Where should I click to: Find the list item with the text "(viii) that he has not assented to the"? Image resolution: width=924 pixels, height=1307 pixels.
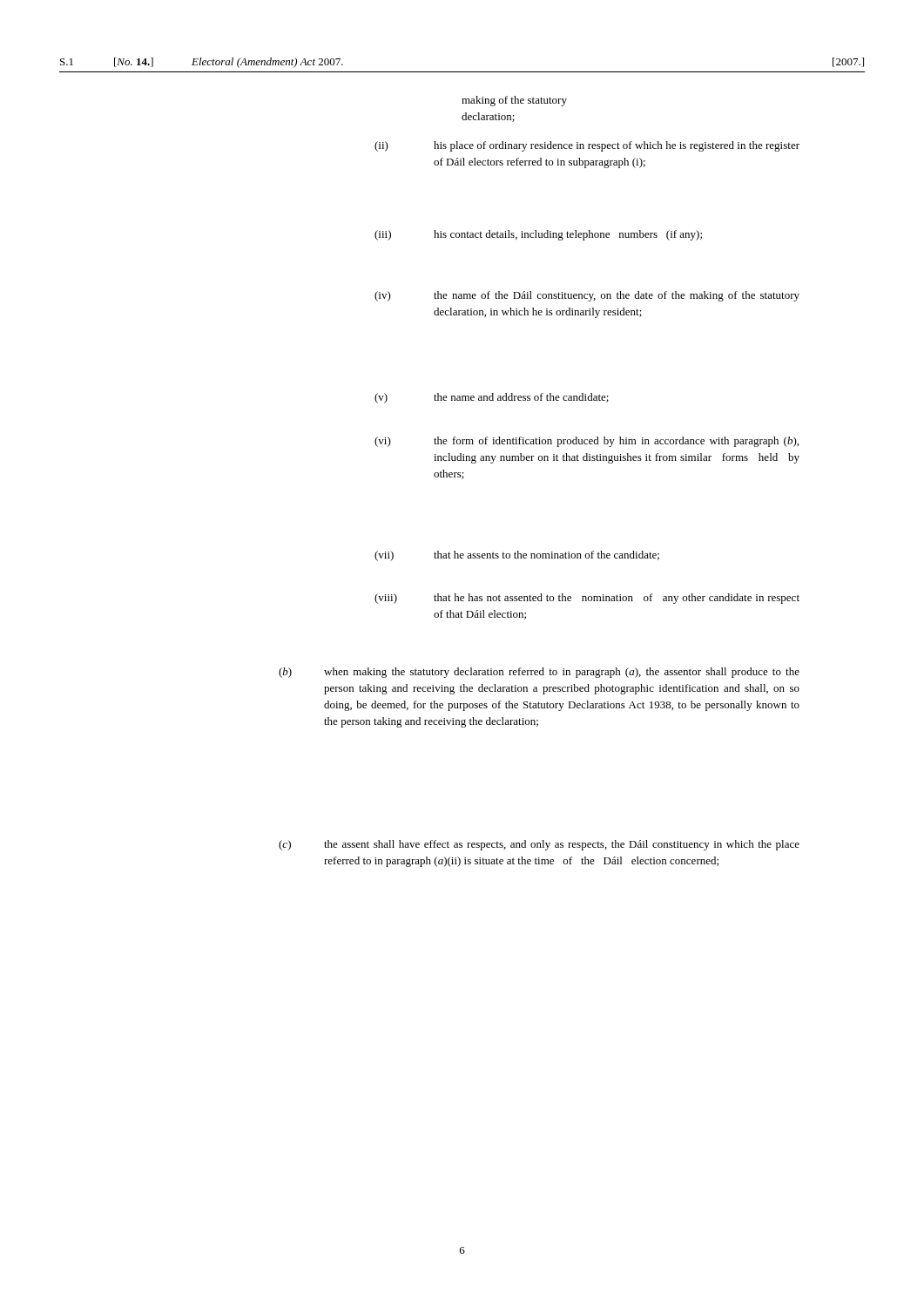tap(587, 606)
